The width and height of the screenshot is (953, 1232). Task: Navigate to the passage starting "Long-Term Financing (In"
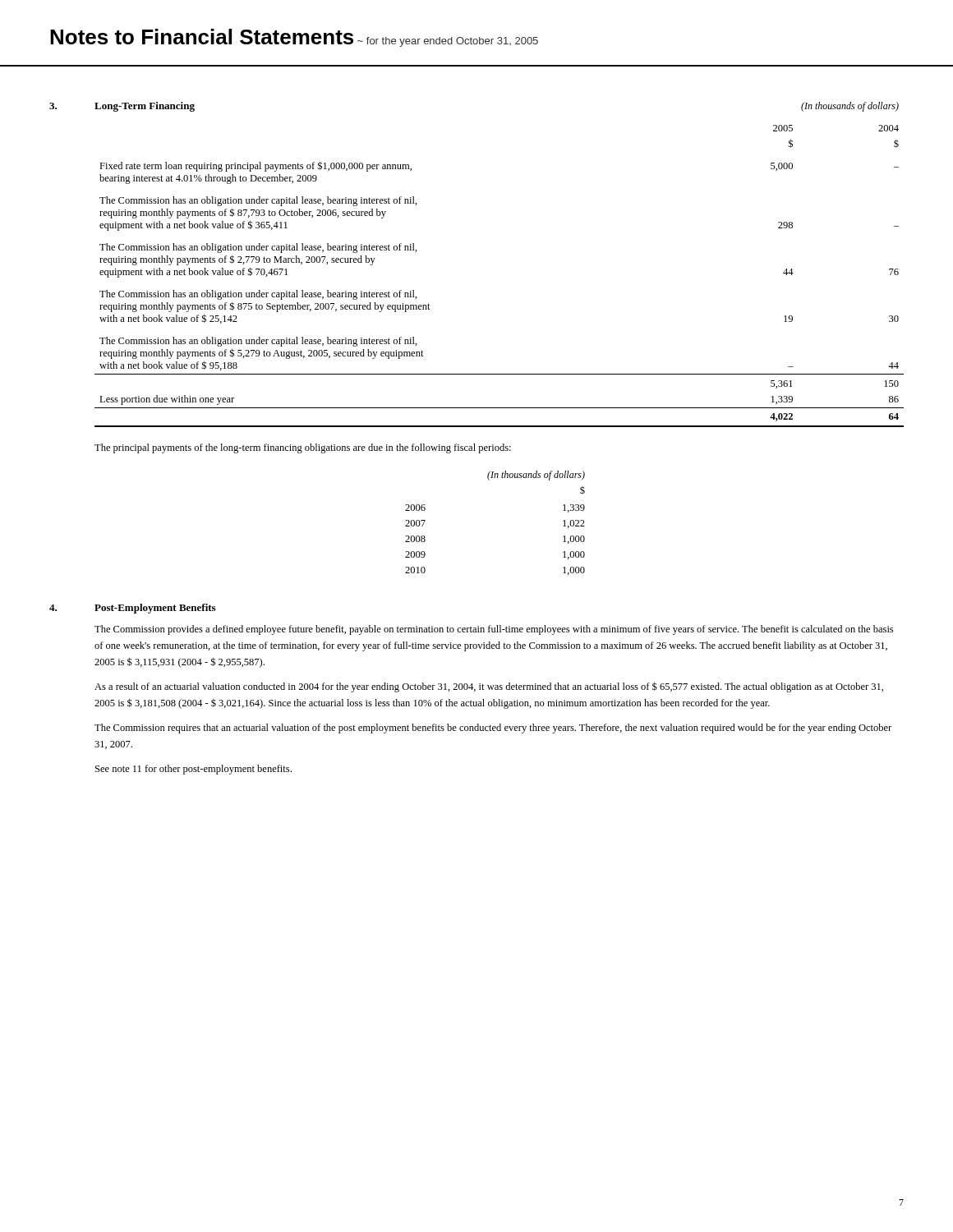[x=139, y=106]
